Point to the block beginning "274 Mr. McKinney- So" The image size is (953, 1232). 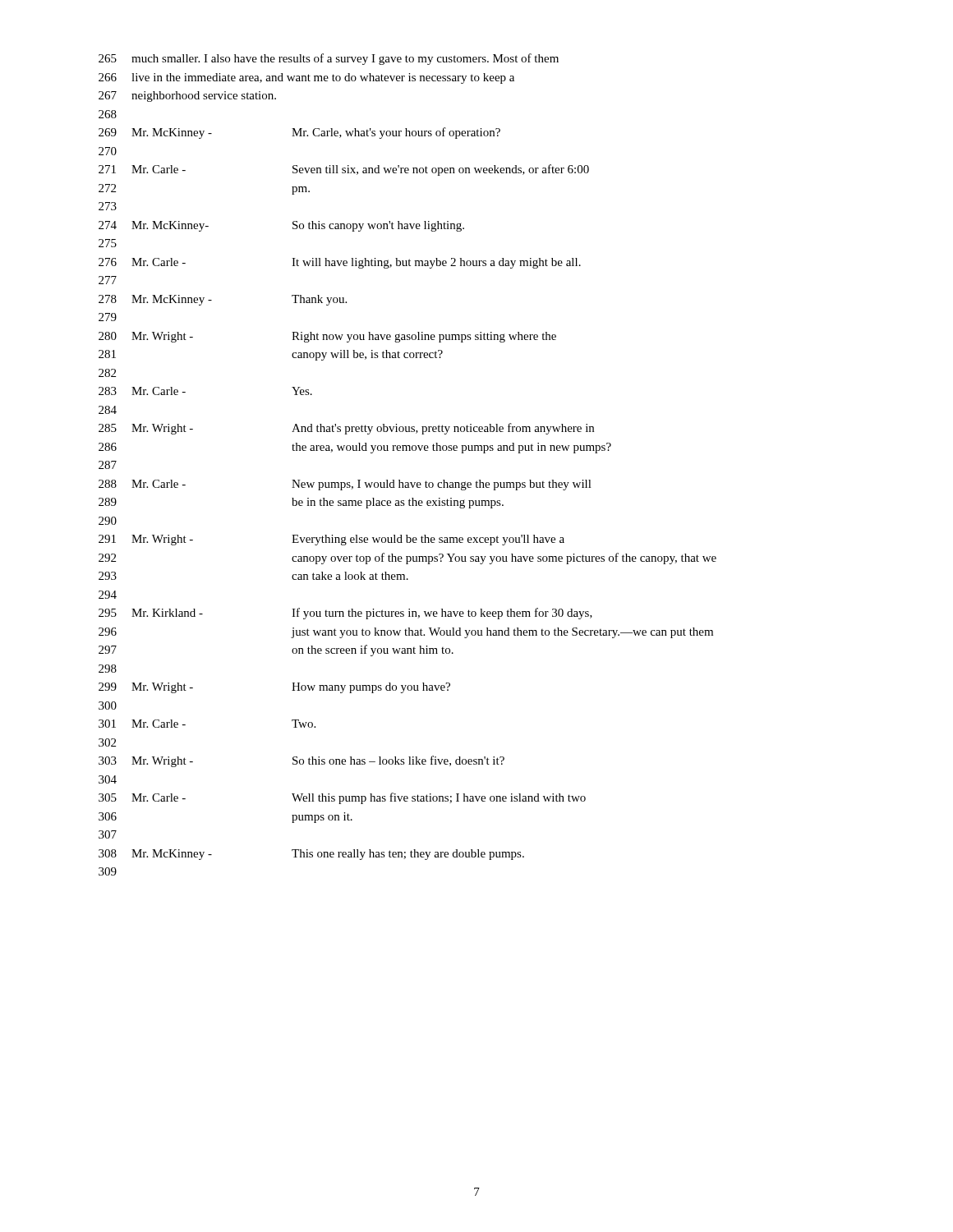click(x=175, y=226)
